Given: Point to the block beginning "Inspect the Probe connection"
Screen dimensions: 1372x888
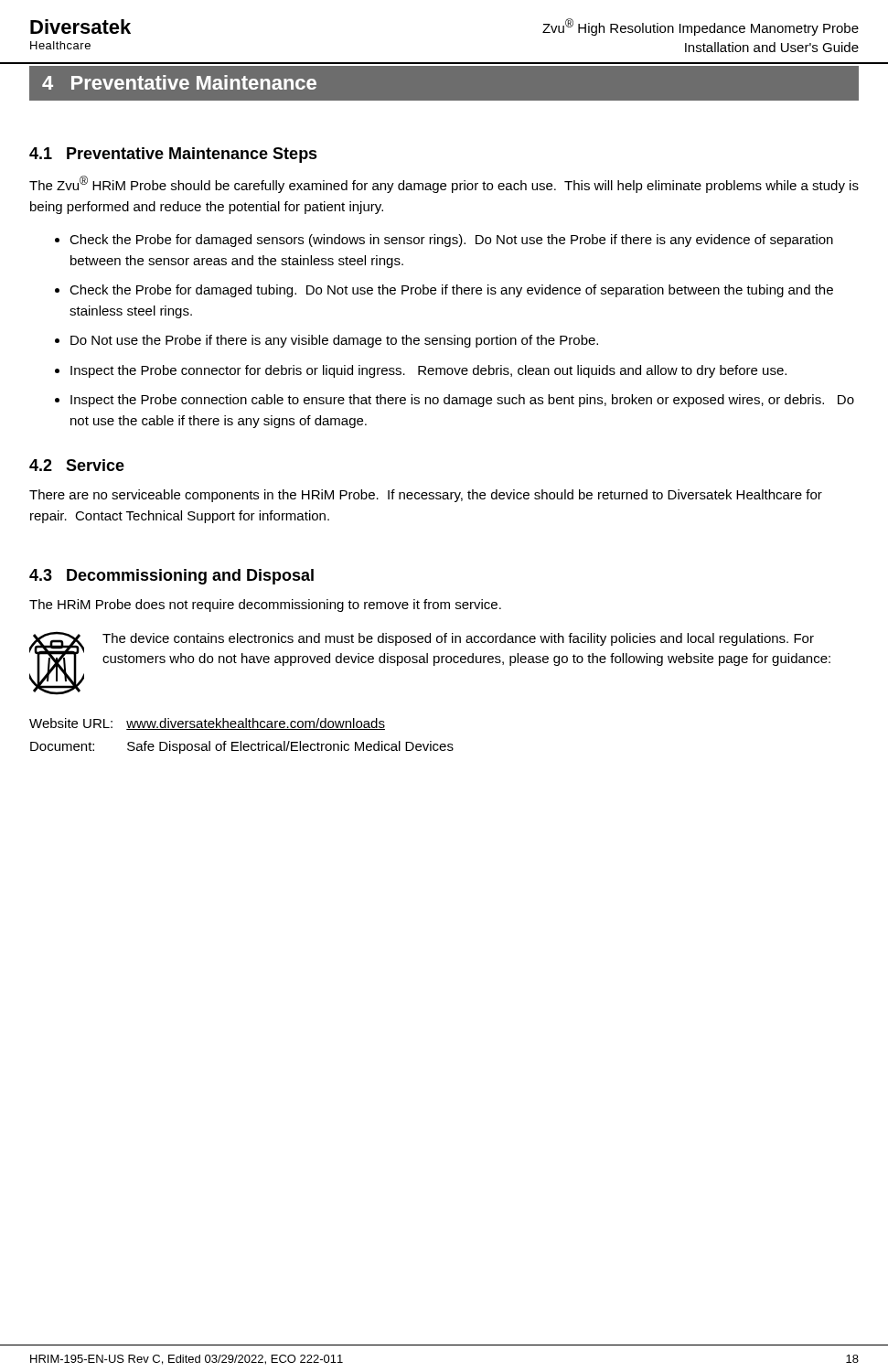Looking at the screenshot, I should (462, 410).
